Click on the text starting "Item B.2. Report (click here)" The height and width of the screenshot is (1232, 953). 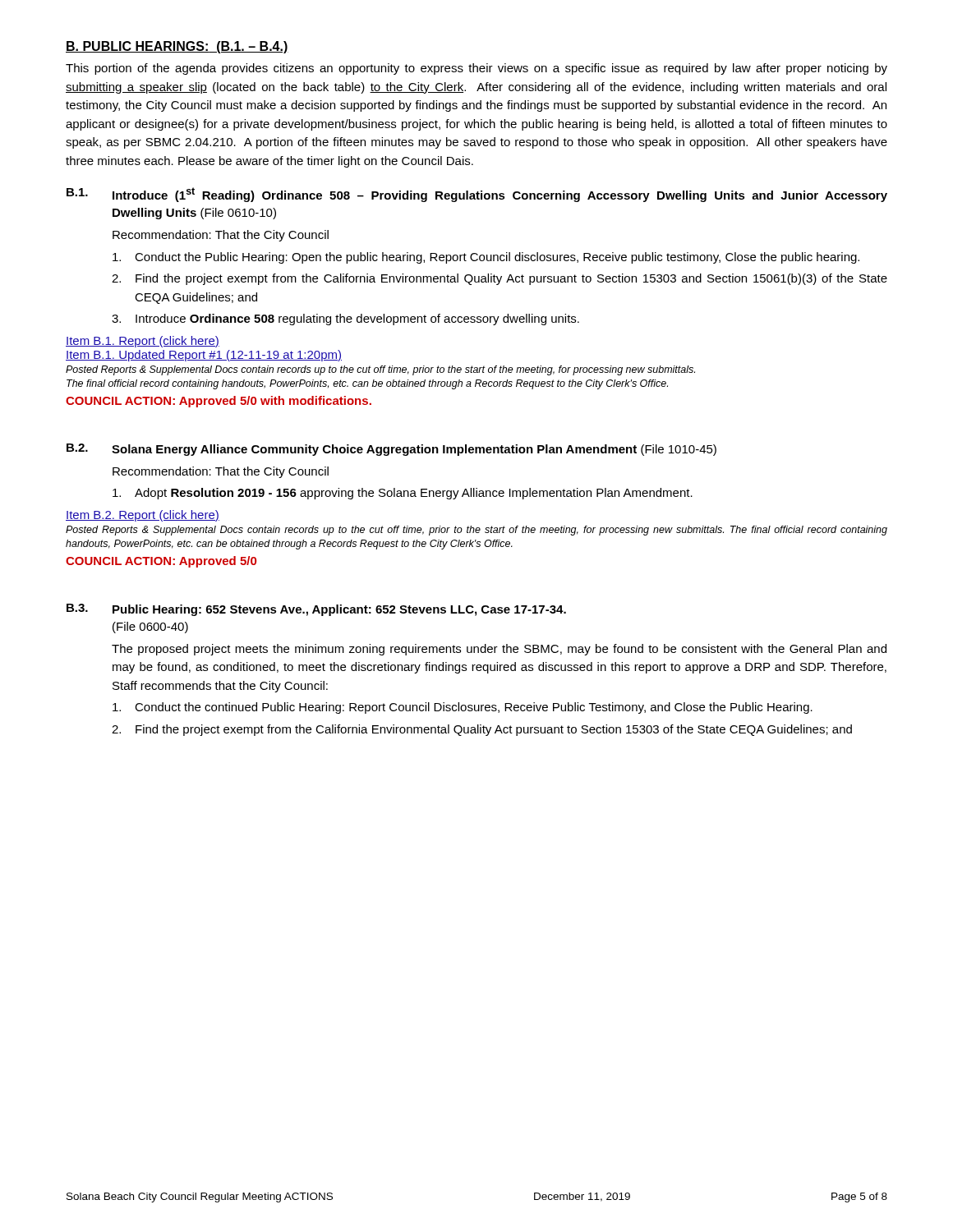(x=142, y=514)
